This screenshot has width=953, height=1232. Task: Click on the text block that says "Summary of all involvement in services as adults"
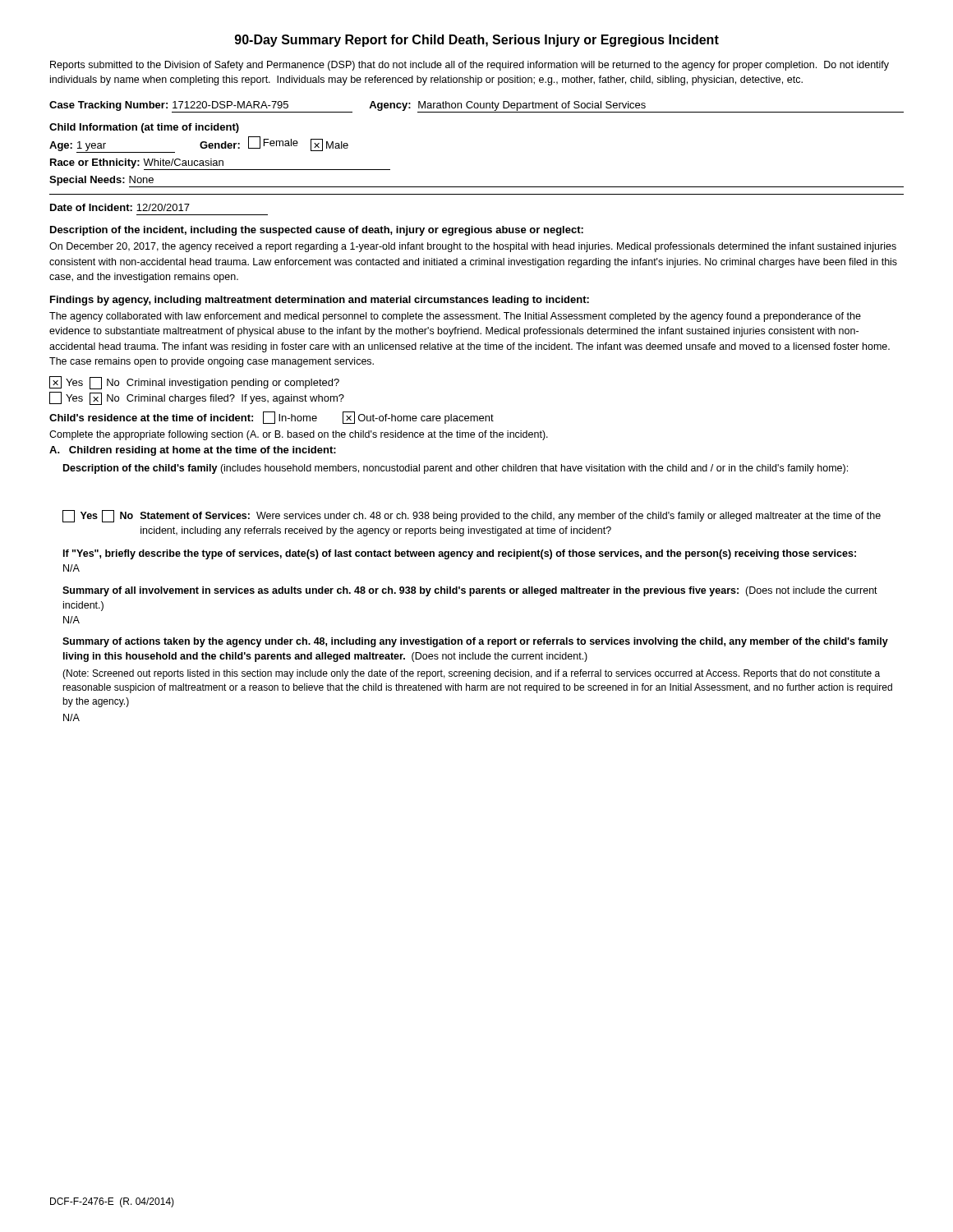pyautogui.click(x=470, y=605)
